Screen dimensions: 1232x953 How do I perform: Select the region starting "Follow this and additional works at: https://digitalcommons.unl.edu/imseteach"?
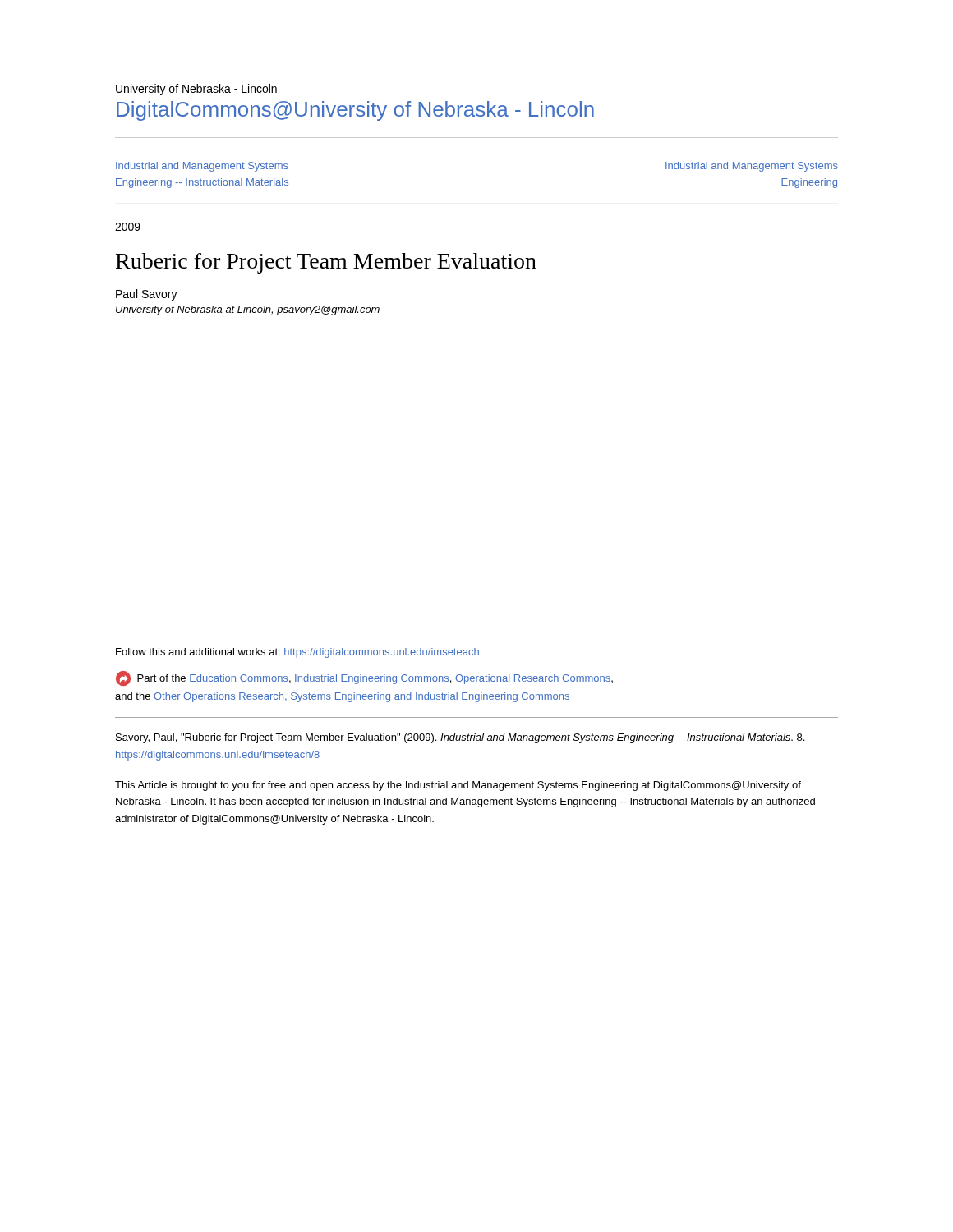click(297, 652)
